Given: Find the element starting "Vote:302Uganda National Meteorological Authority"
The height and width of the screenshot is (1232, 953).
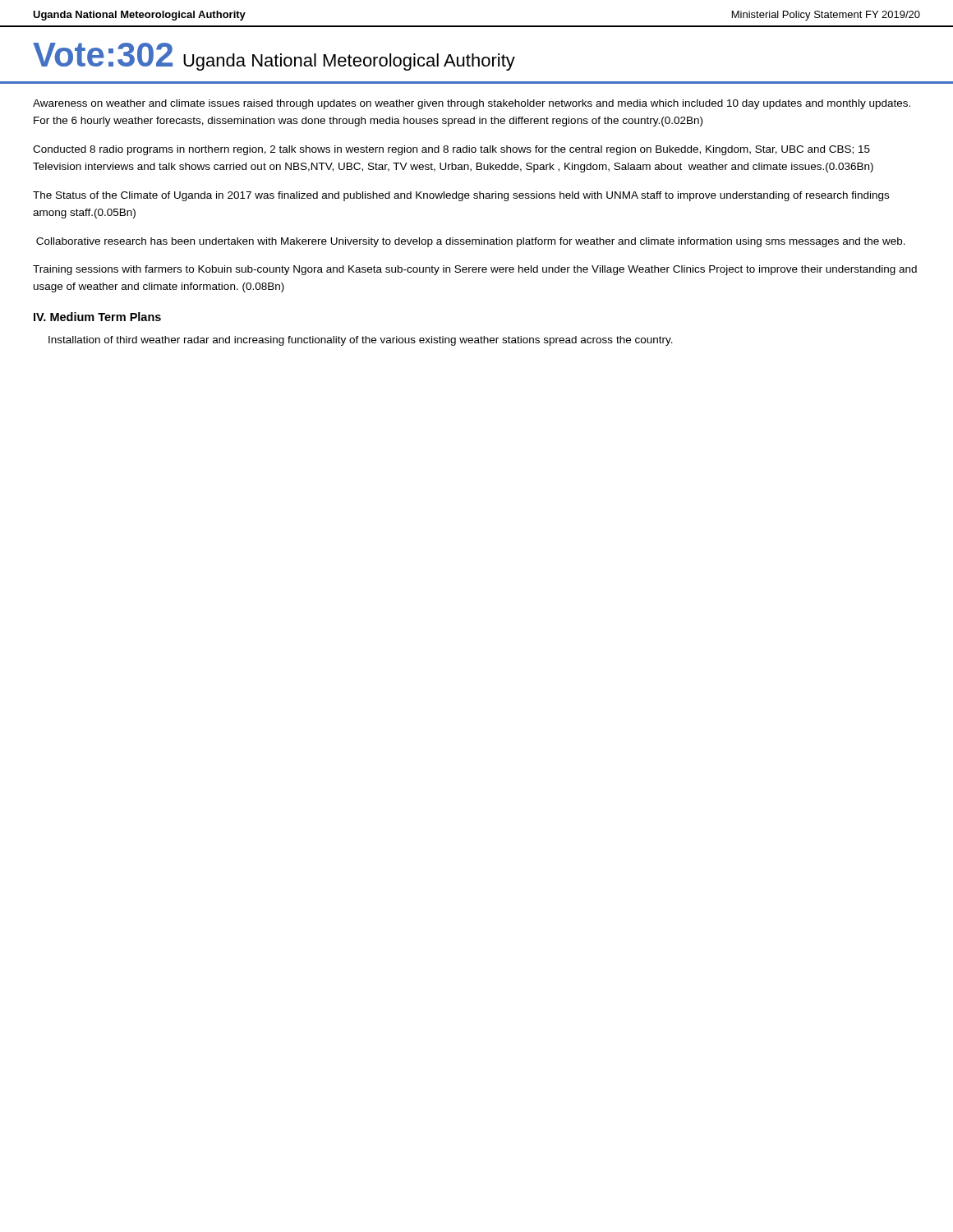Looking at the screenshot, I should 274,55.
